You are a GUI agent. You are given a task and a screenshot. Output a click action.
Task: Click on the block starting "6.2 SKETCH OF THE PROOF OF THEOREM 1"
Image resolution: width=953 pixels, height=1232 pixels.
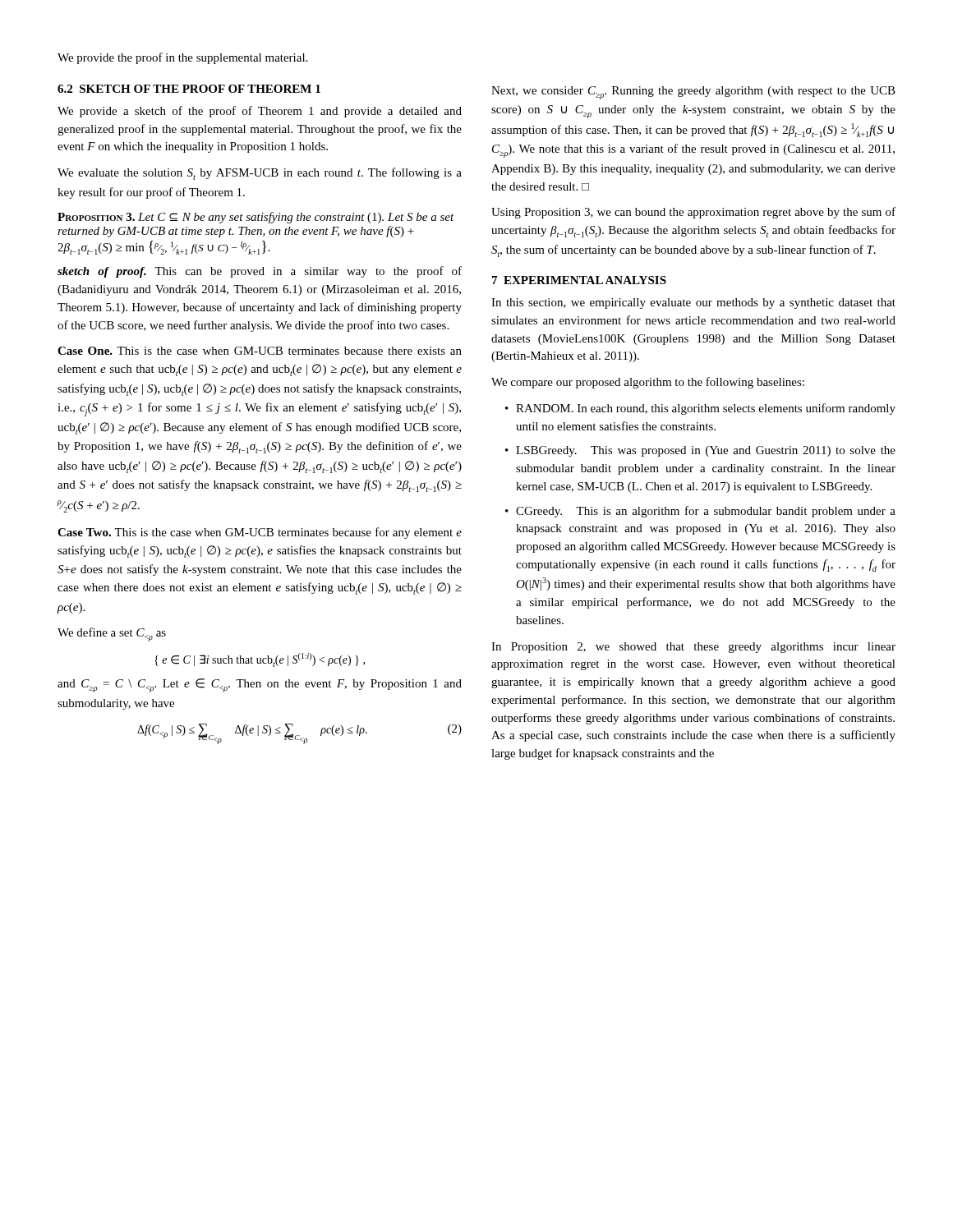click(x=189, y=89)
